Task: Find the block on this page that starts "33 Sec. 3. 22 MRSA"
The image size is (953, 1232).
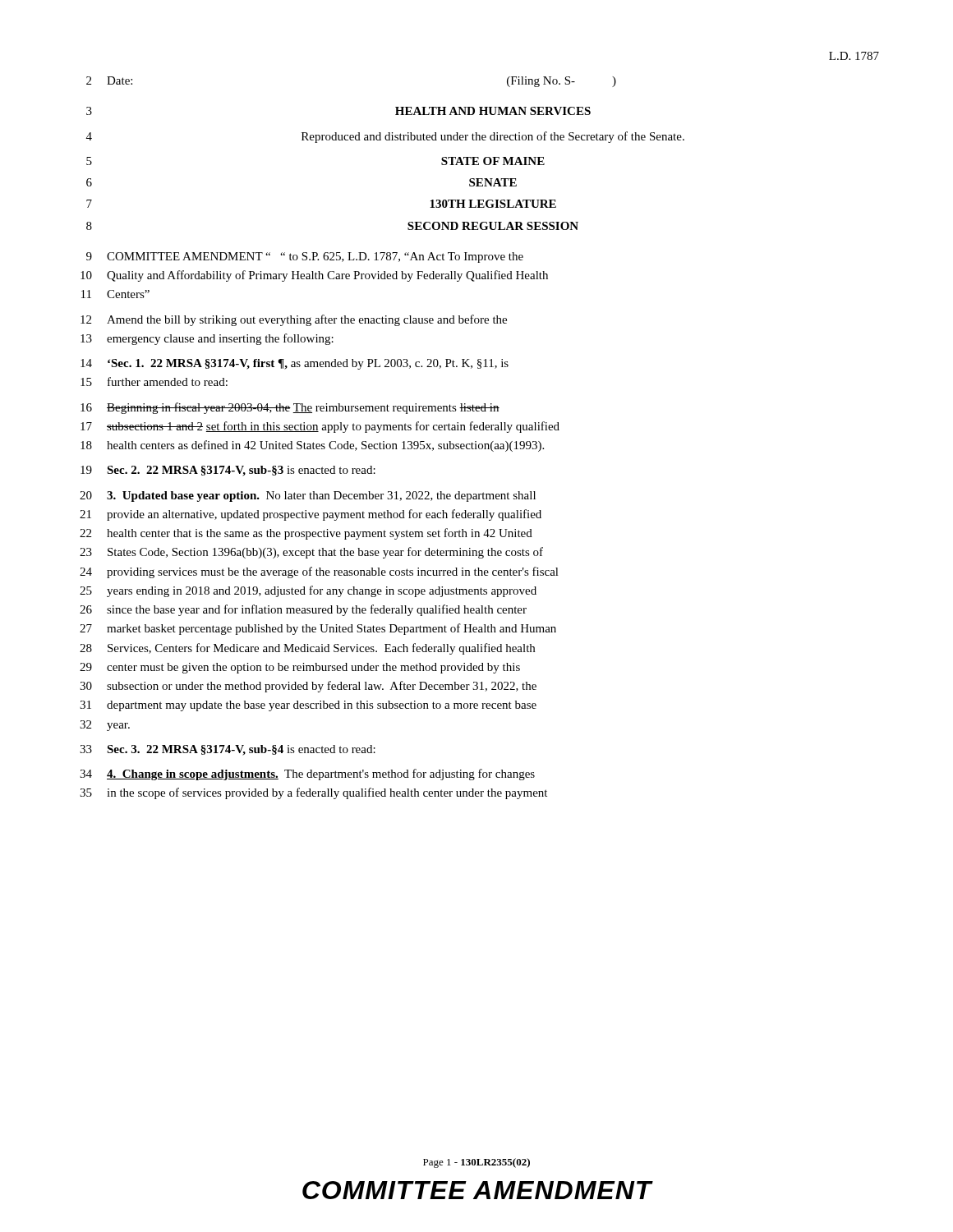Action: point(228,750)
